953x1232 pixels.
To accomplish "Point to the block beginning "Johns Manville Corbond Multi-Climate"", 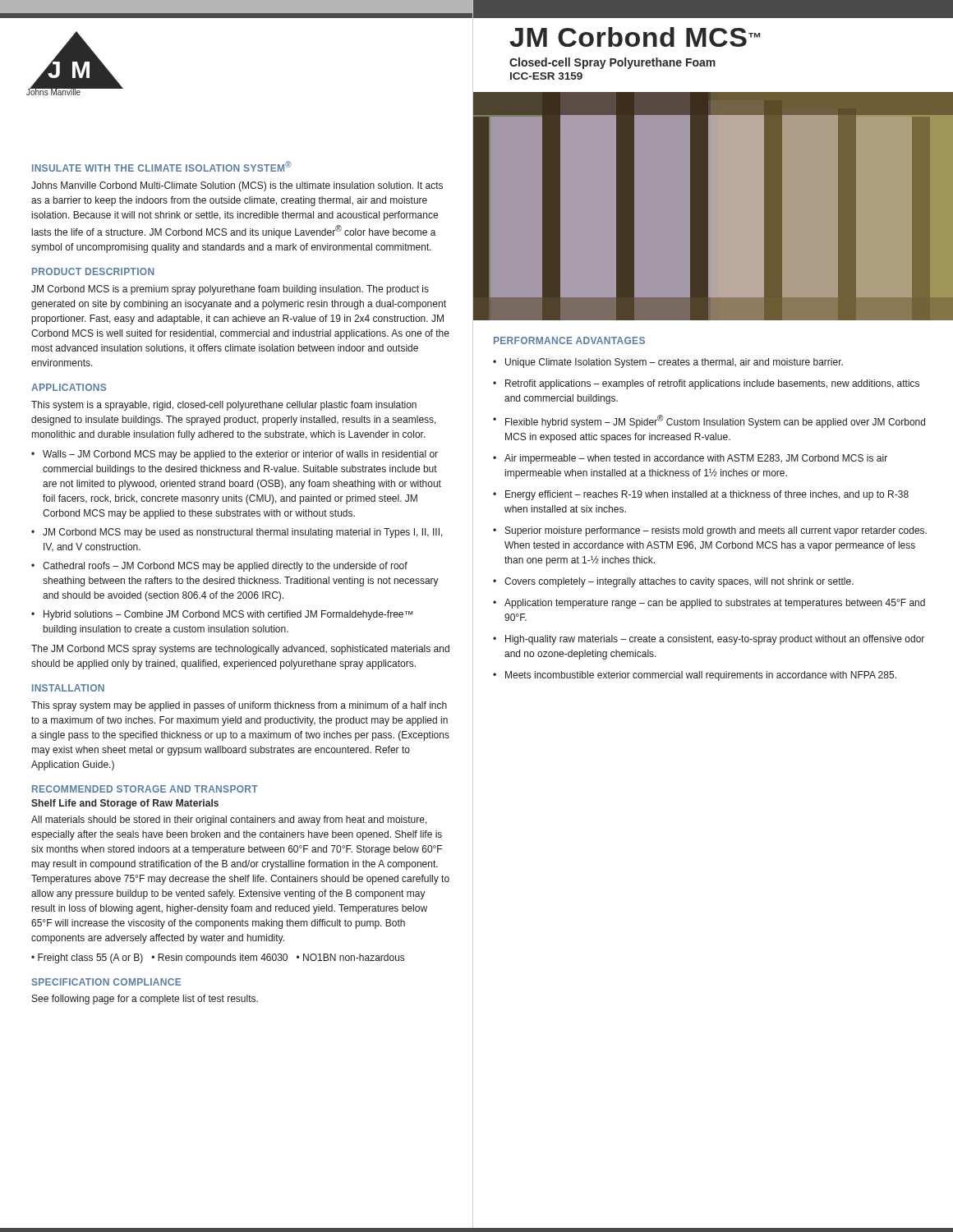I will pos(237,216).
